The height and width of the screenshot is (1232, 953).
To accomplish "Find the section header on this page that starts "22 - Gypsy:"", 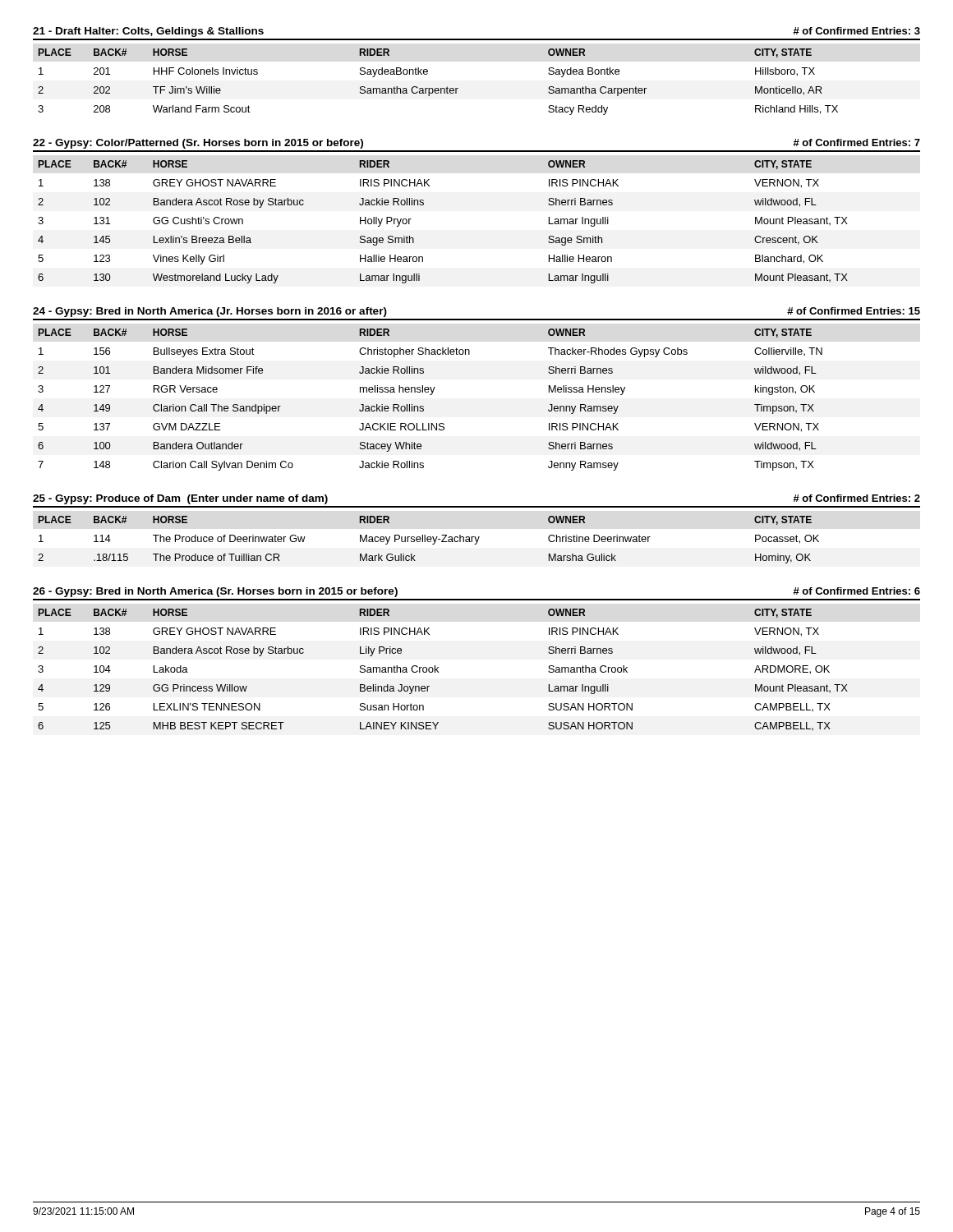I will pos(476,143).
